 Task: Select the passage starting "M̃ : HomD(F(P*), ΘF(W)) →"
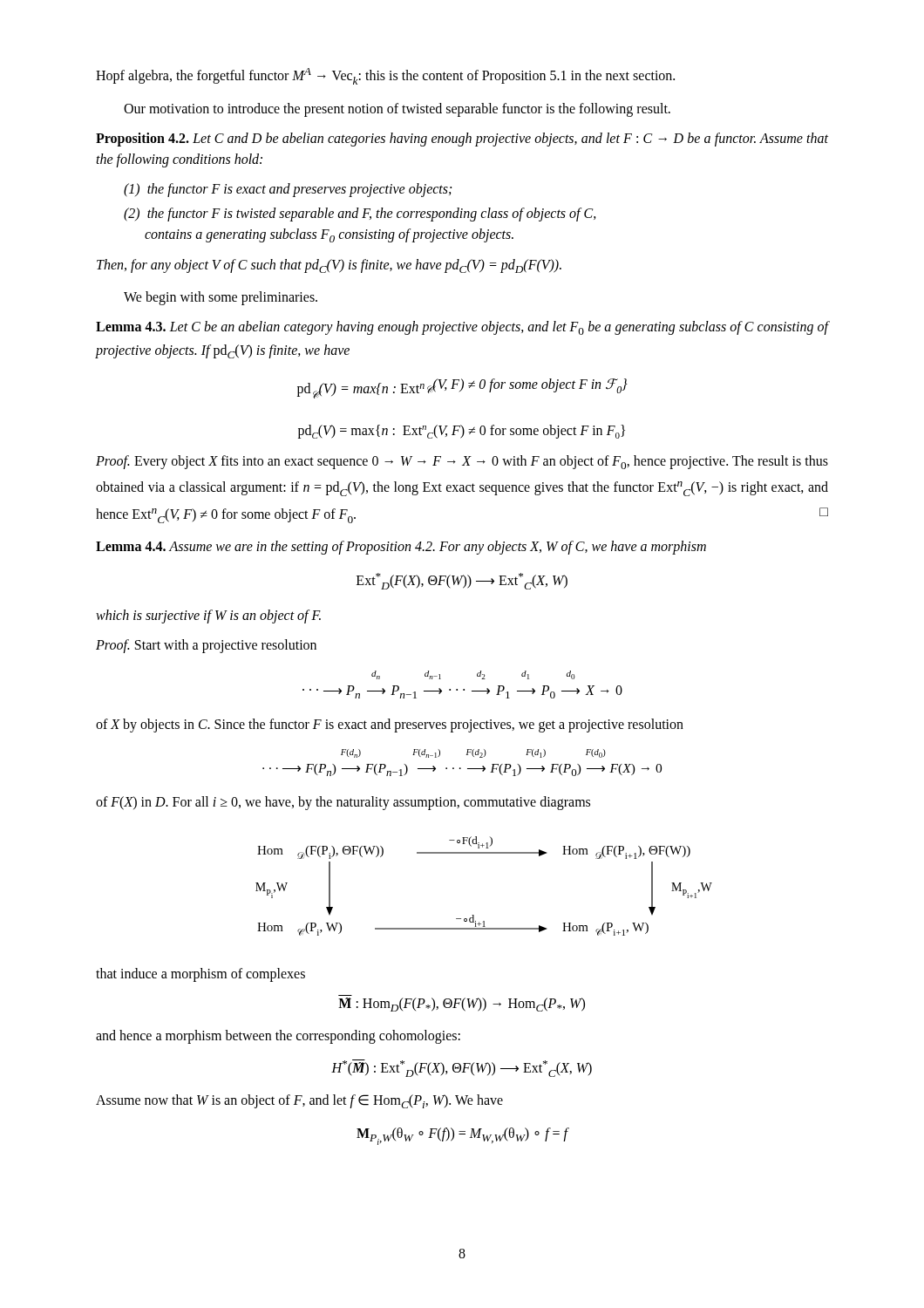click(x=462, y=1005)
